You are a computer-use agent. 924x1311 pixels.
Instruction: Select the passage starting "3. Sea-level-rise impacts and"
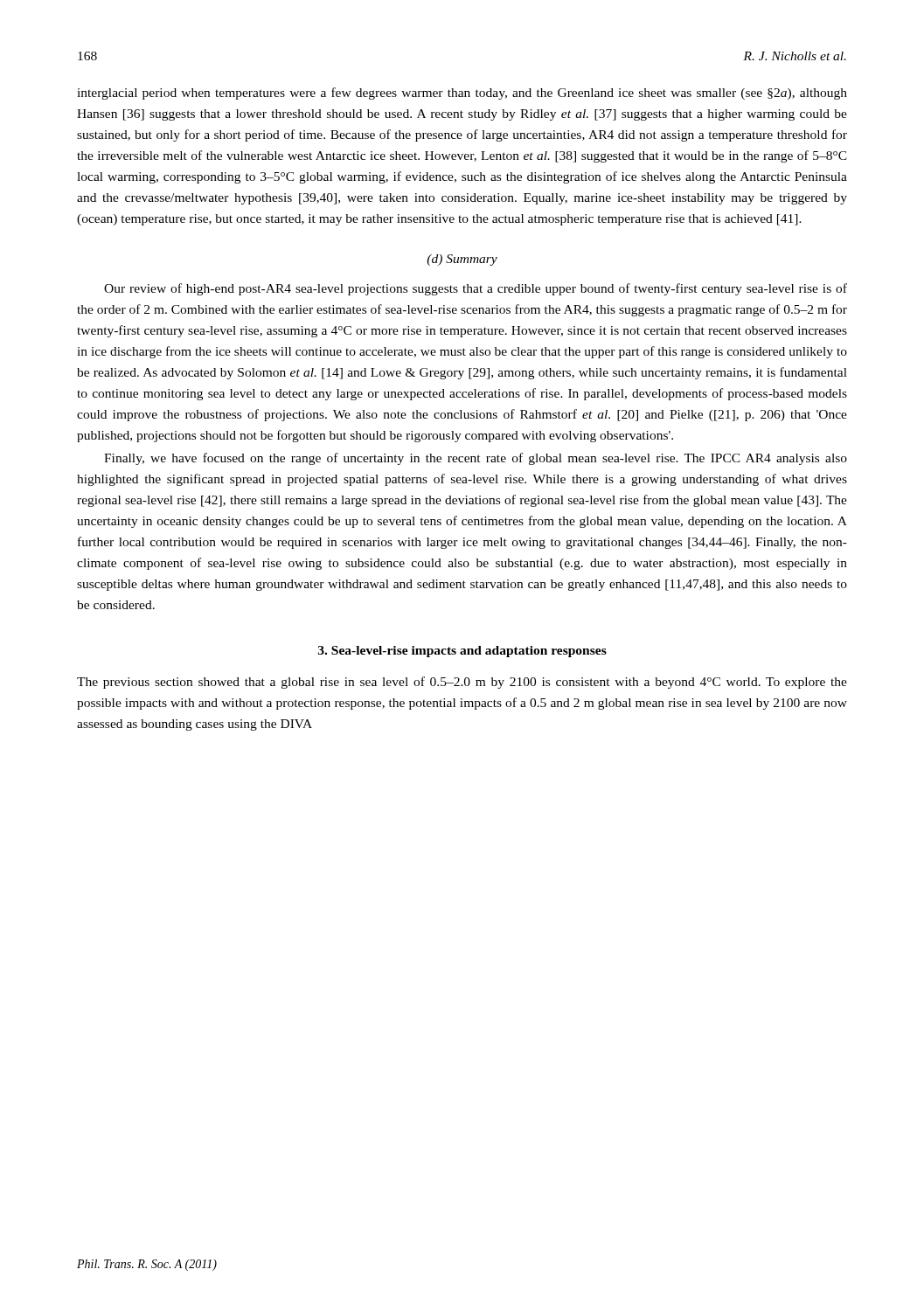click(462, 650)
